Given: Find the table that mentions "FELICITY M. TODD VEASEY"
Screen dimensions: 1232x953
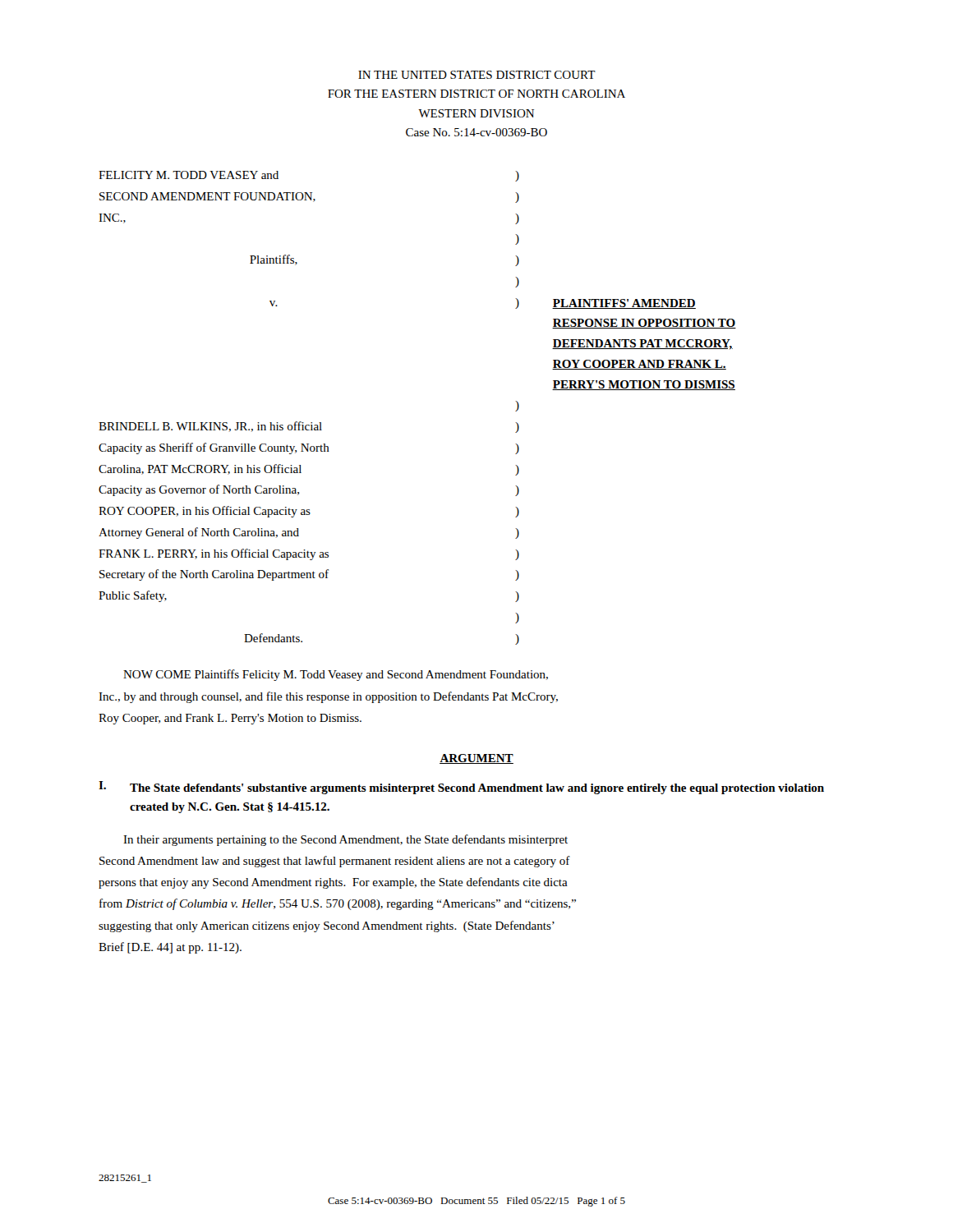Looking at the screenshot, I should [x=476, y=407].
